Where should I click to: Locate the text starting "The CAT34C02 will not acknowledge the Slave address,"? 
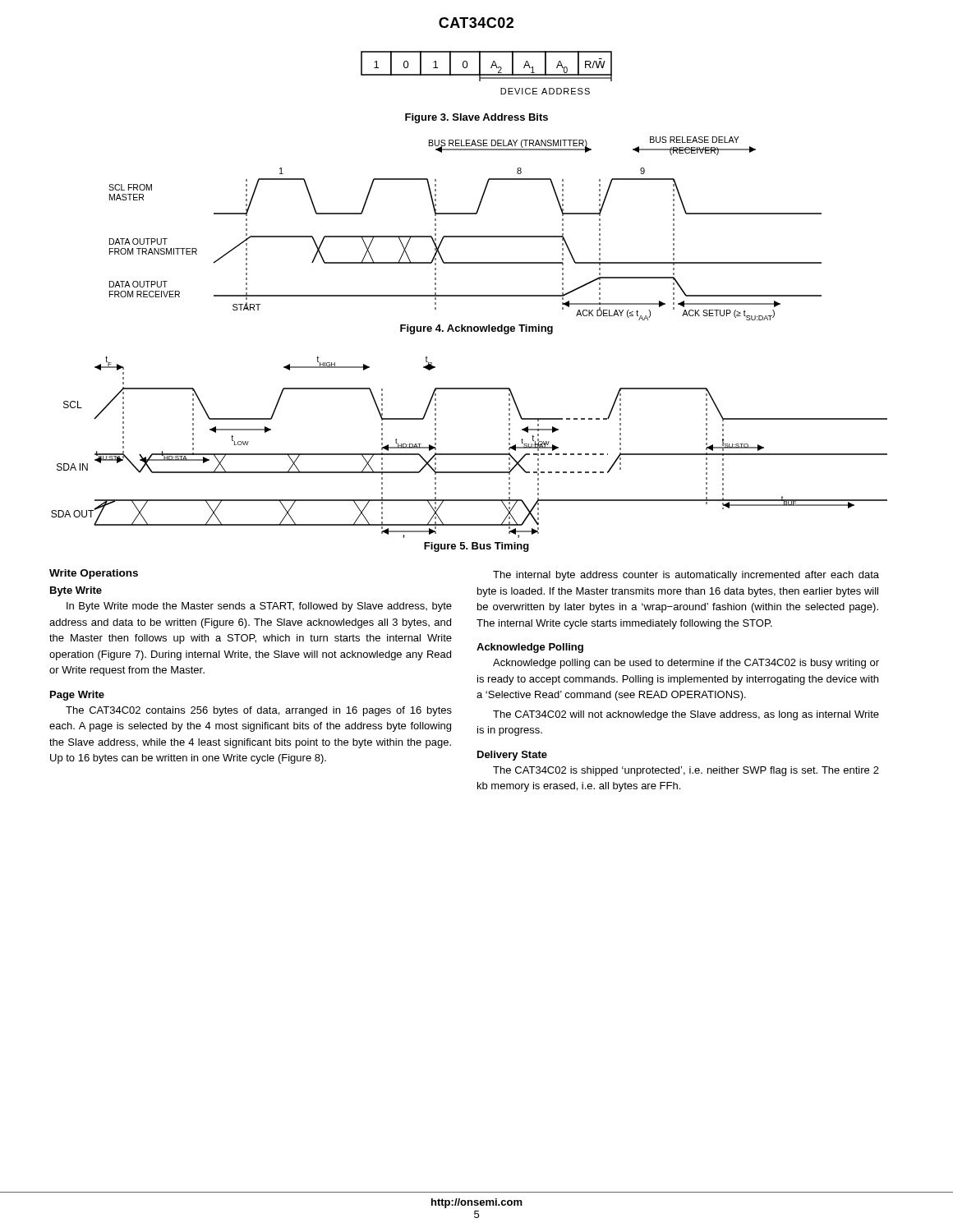tap(678, 722)
